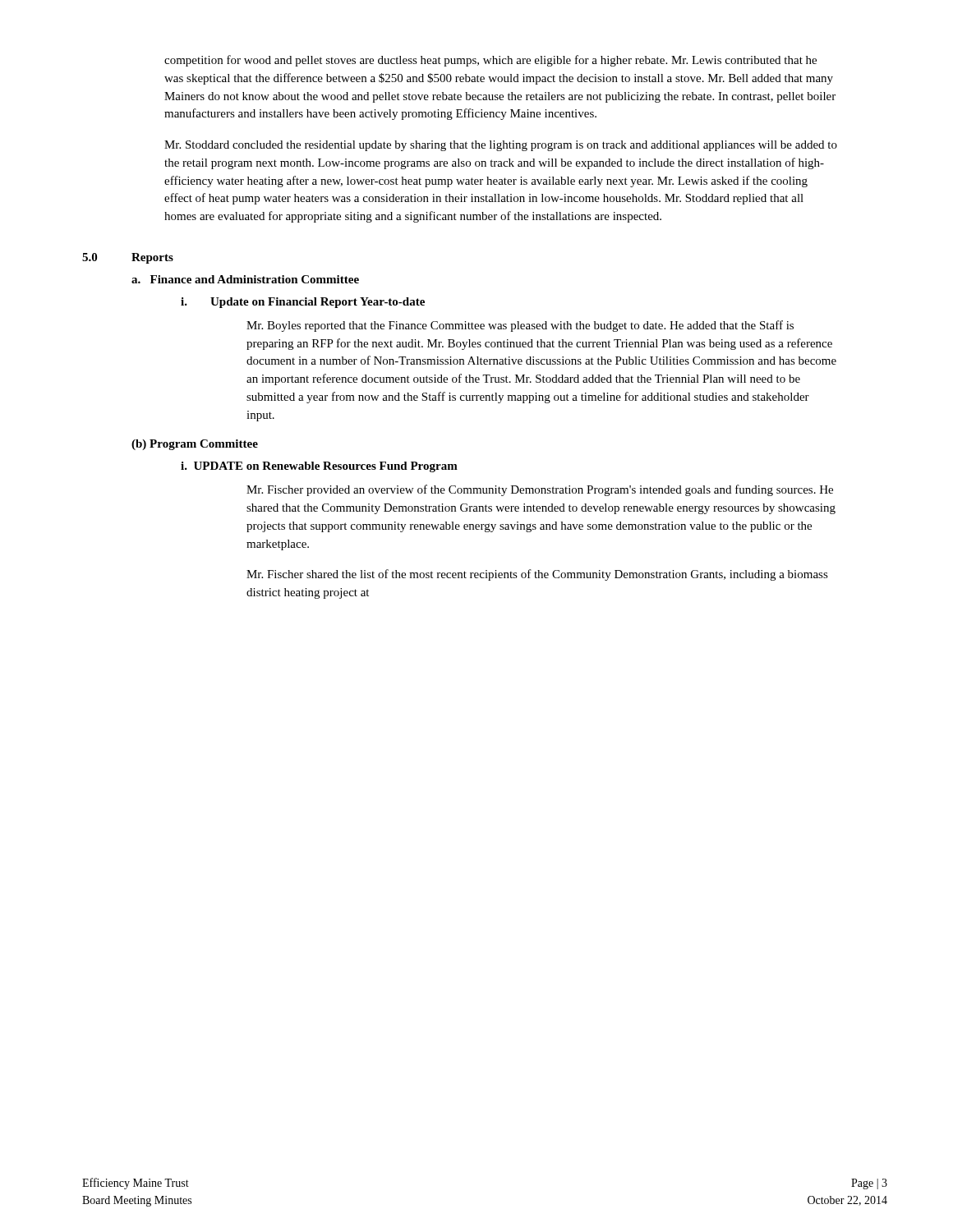Screen dimensions: 1232x953
Task: Find the section header containing "(b) Program Committee"
Action: pos(195,444)
